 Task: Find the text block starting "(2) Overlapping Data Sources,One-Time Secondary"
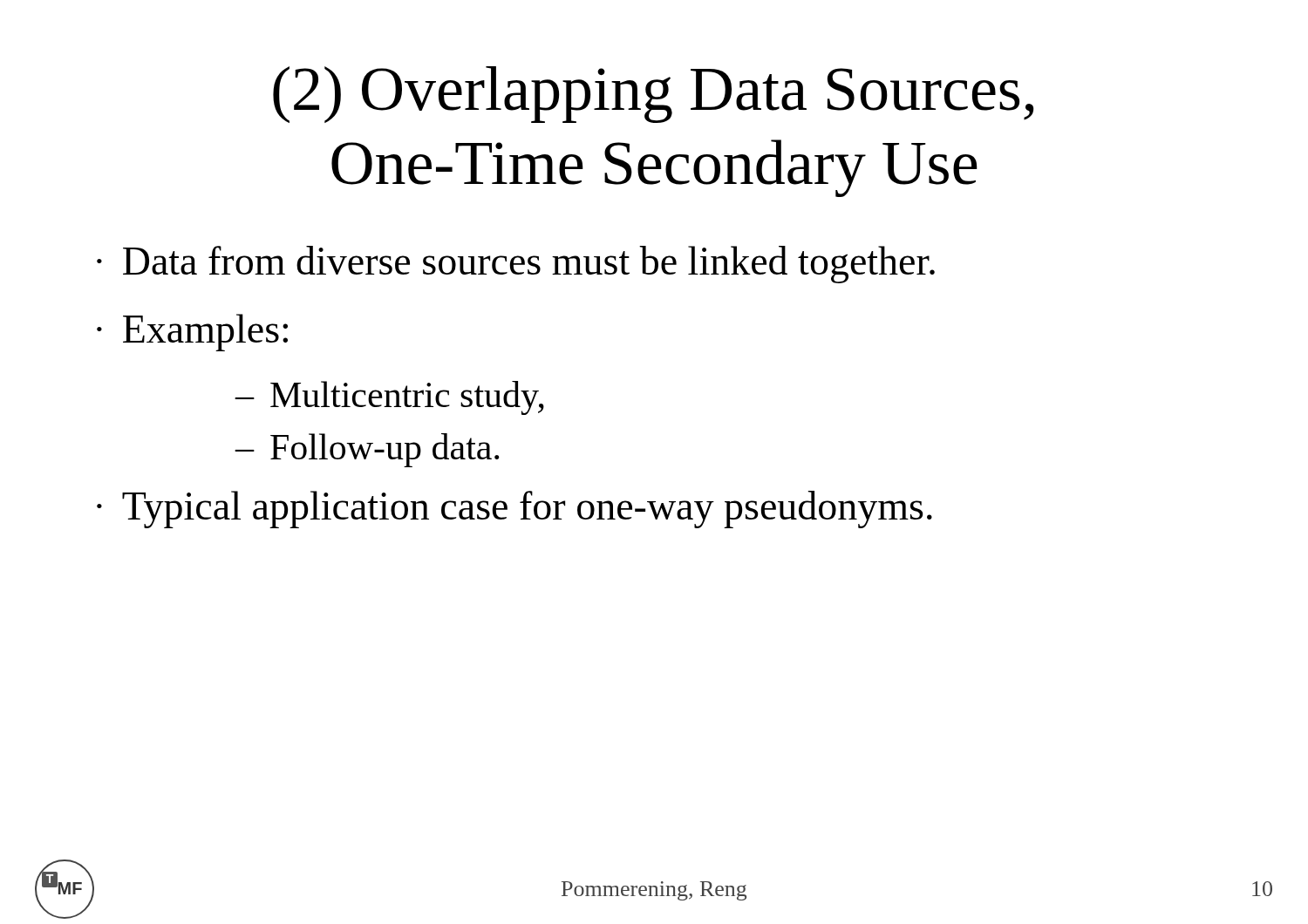654,126
